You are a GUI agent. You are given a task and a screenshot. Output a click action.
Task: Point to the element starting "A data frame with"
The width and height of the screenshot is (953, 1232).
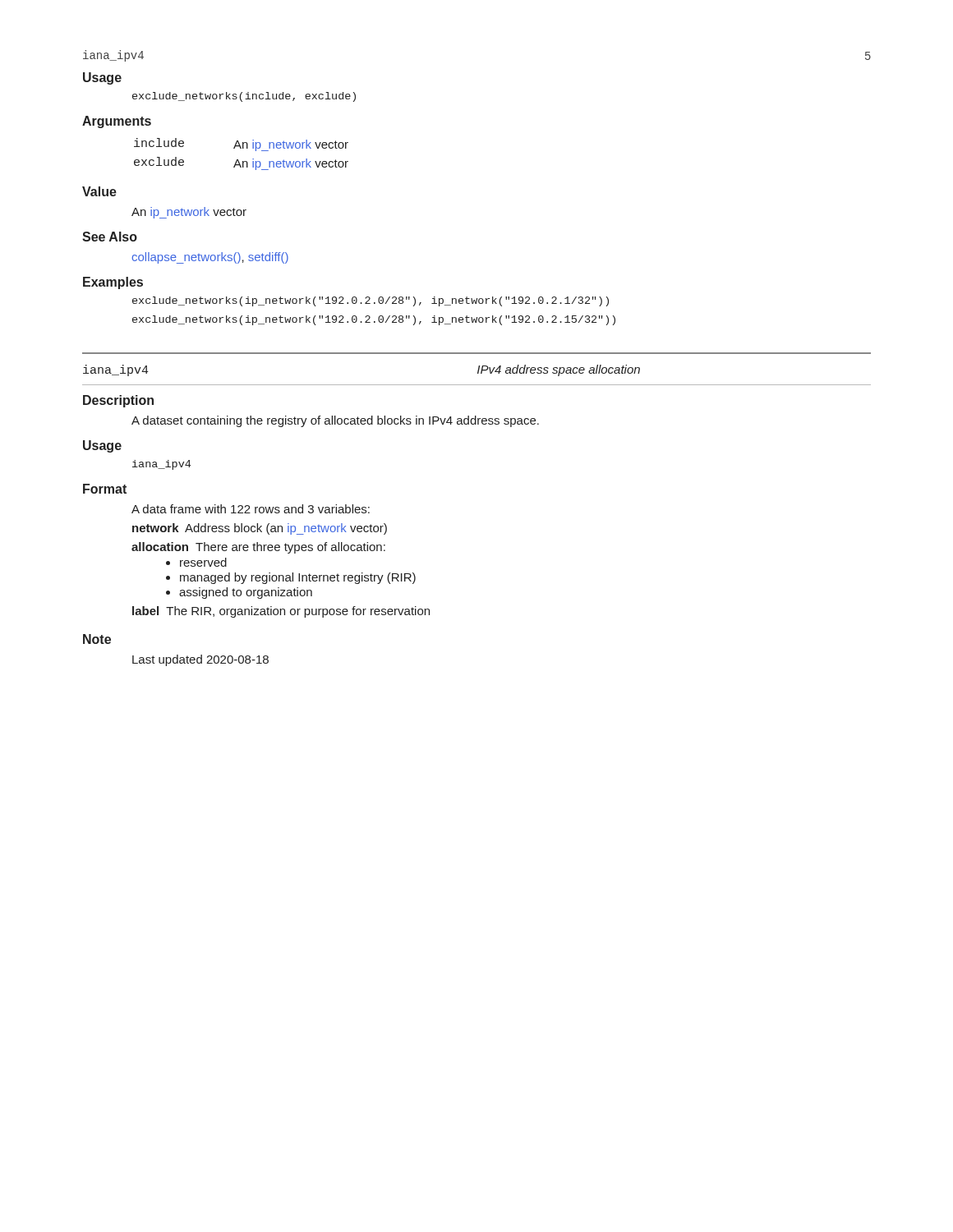251,509
